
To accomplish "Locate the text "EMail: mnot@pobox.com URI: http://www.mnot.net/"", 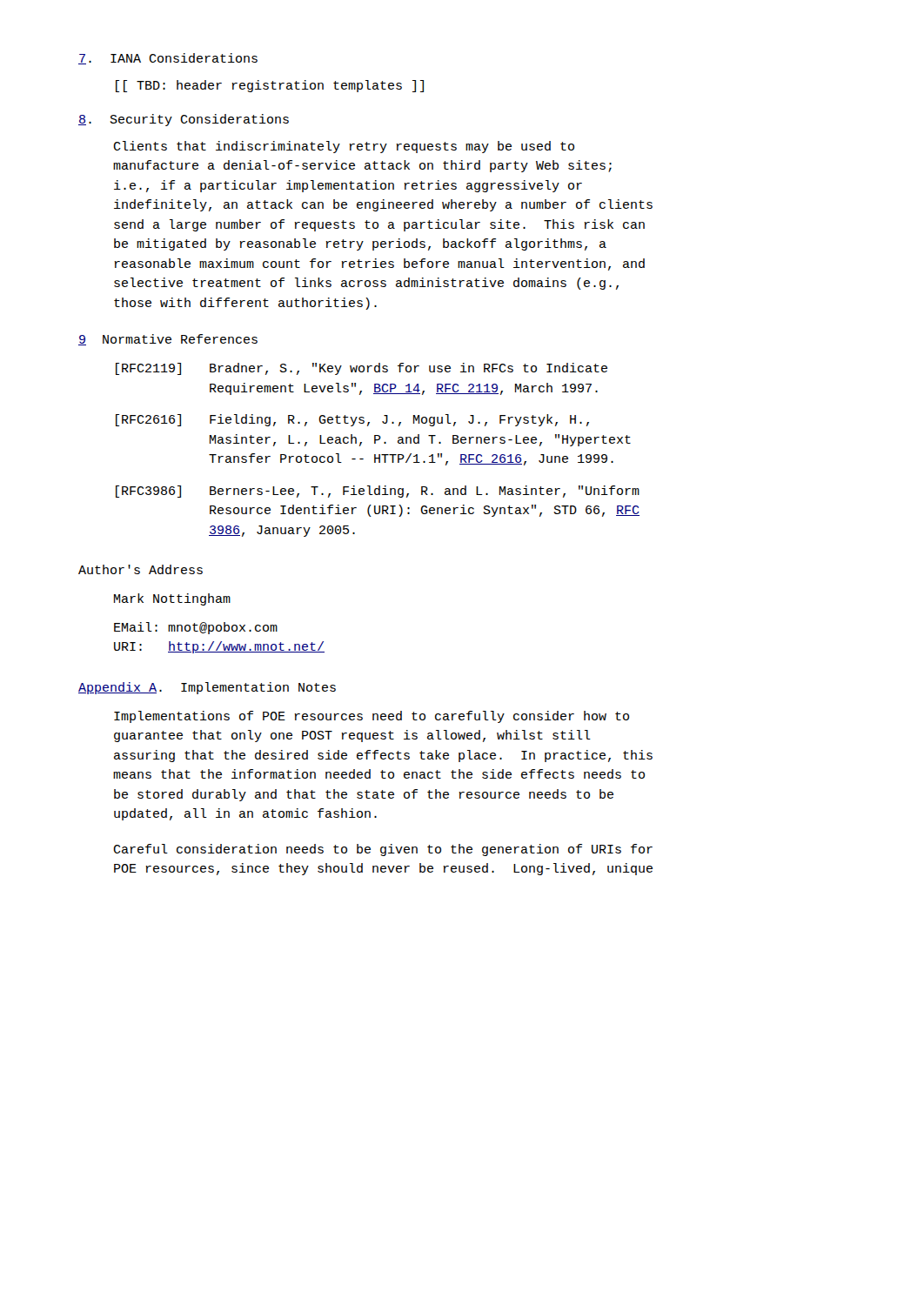I will tap(219, 638).
